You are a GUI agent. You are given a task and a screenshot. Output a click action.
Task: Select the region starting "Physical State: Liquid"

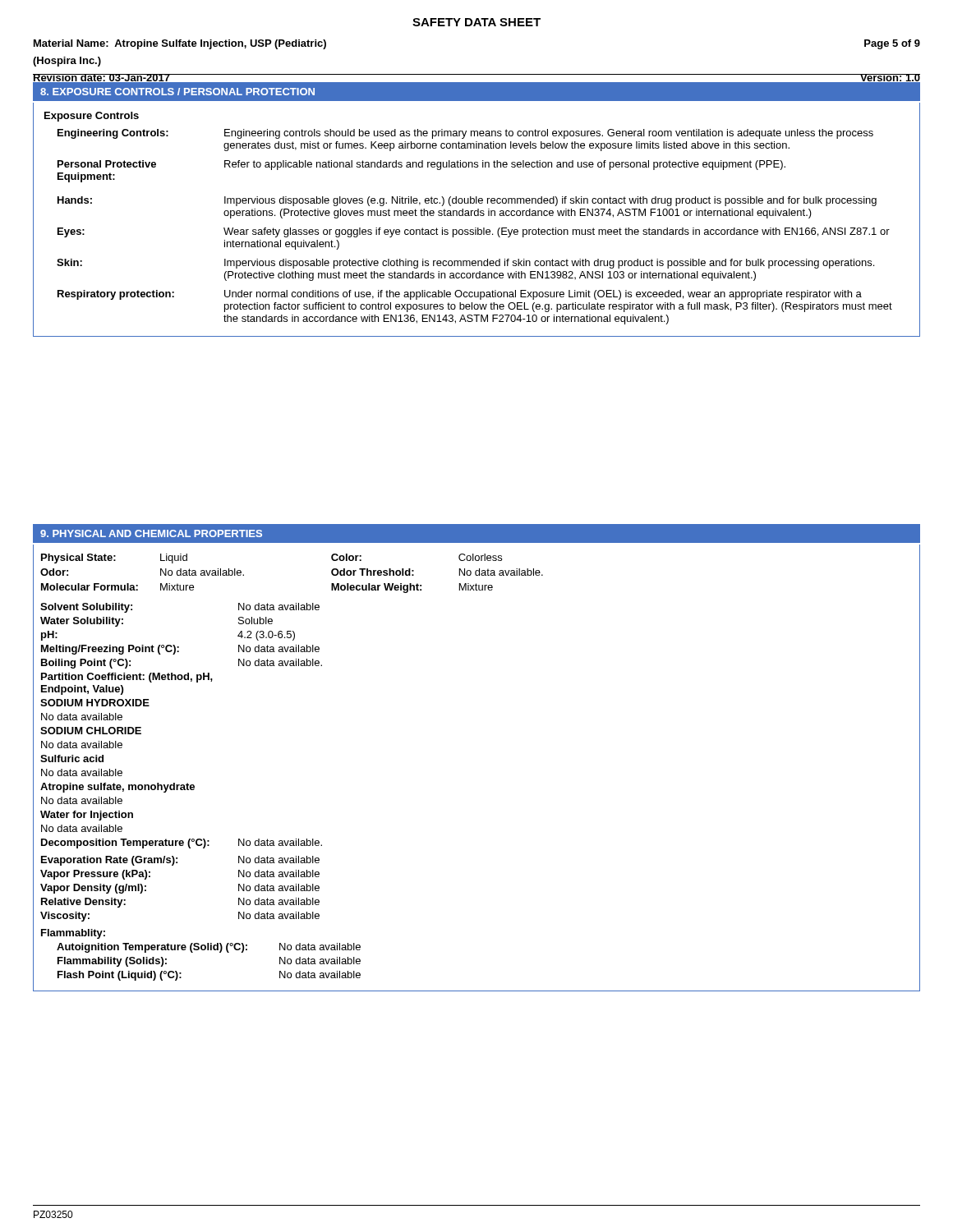click(331, 573)
